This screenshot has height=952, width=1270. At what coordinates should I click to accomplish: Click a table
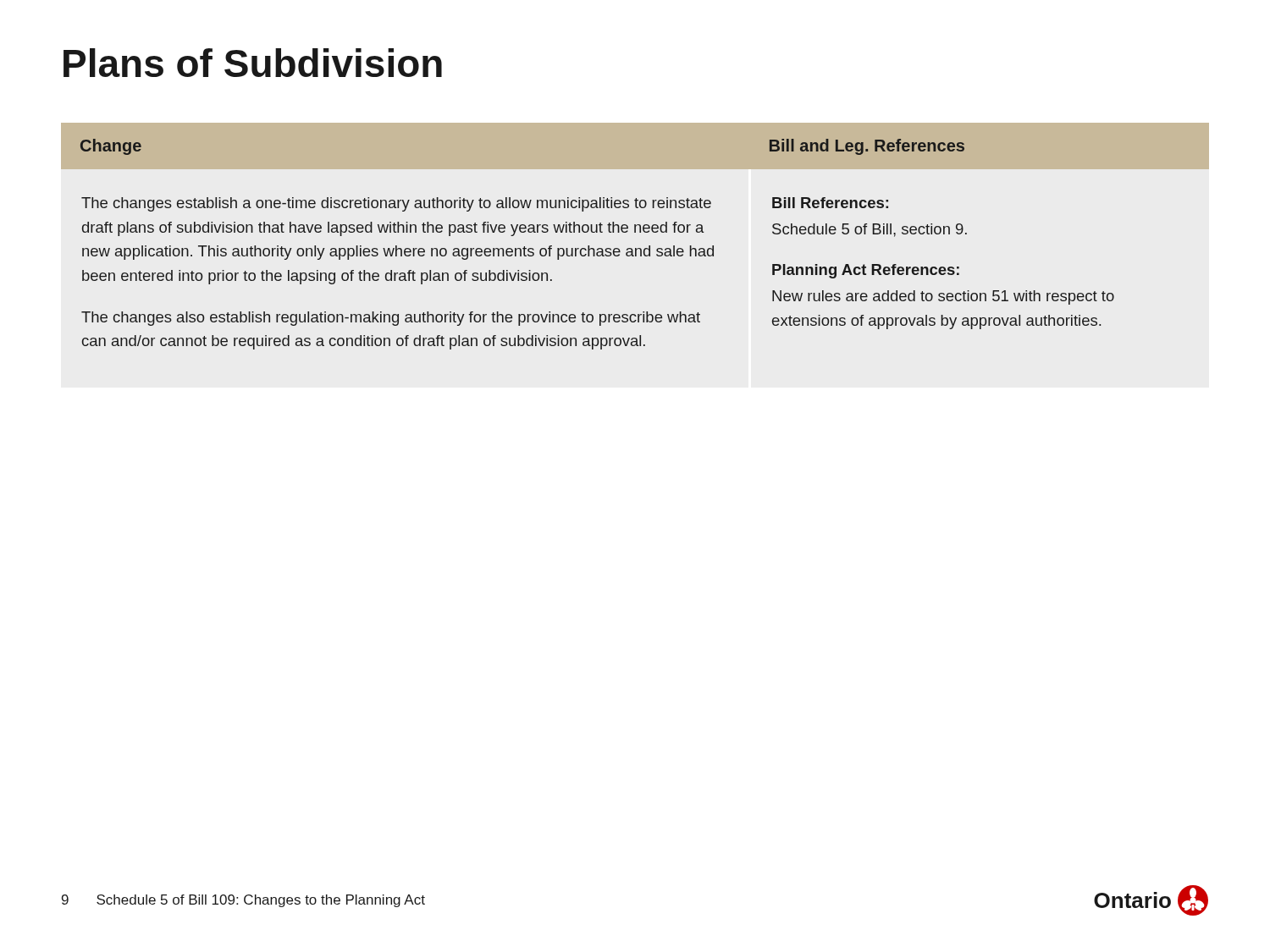click(x=635, y=255)
